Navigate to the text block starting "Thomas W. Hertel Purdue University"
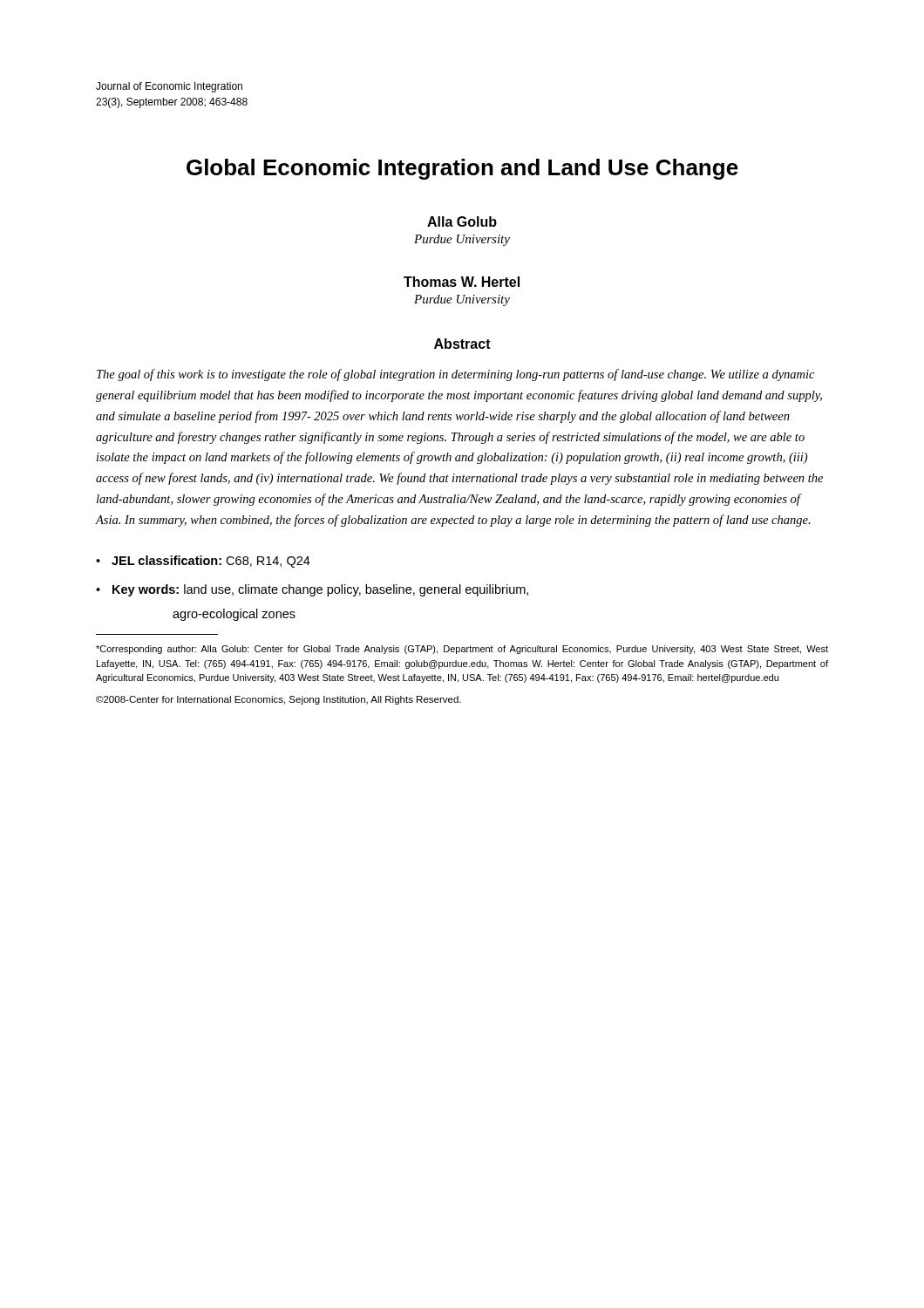924x1308 pixels. (462, 291)
